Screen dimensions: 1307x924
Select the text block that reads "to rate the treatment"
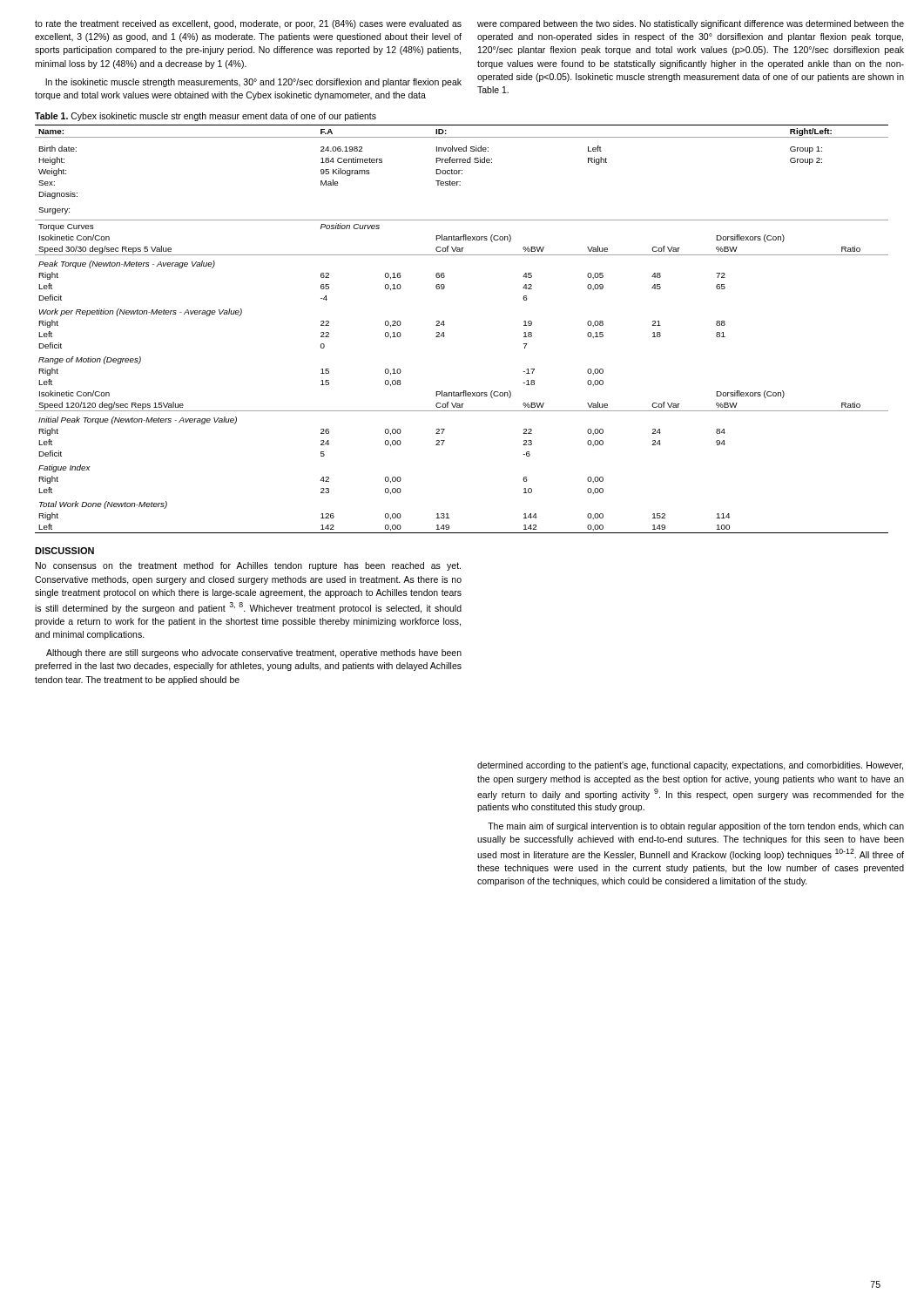248,43
